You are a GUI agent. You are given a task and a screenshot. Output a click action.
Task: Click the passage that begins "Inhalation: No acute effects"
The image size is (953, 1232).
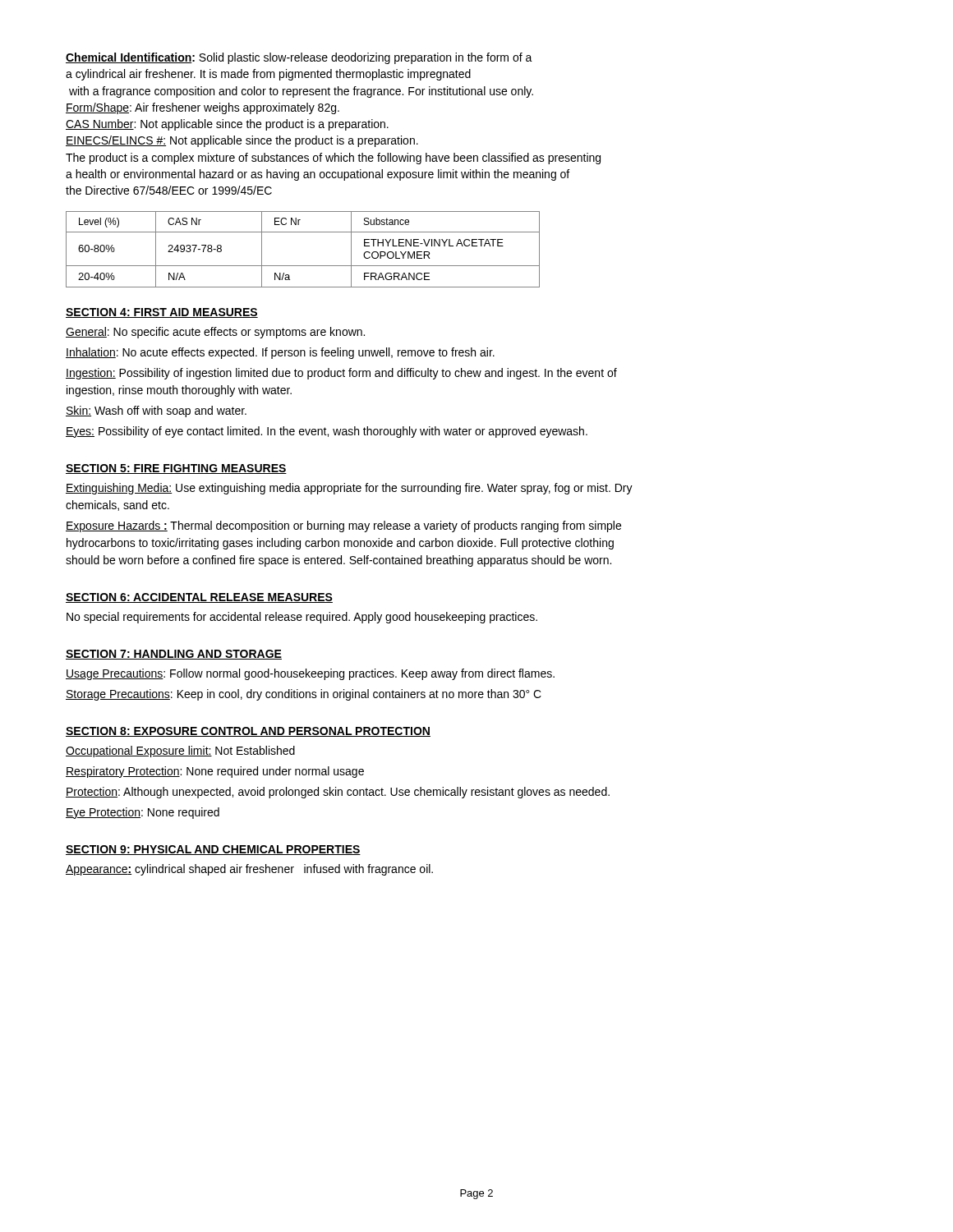[280, 352]
